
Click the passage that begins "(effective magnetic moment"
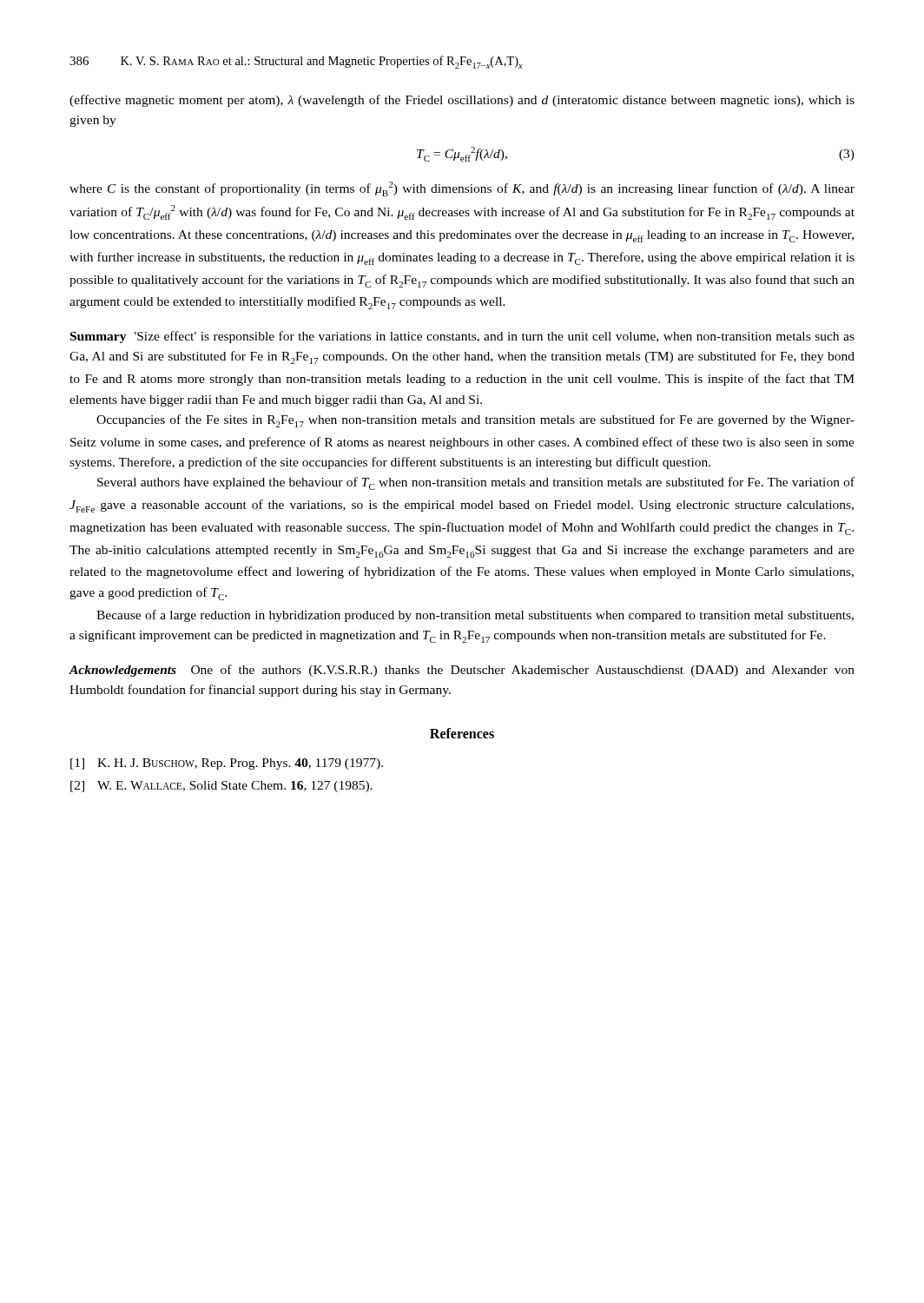tap(462, 110)
